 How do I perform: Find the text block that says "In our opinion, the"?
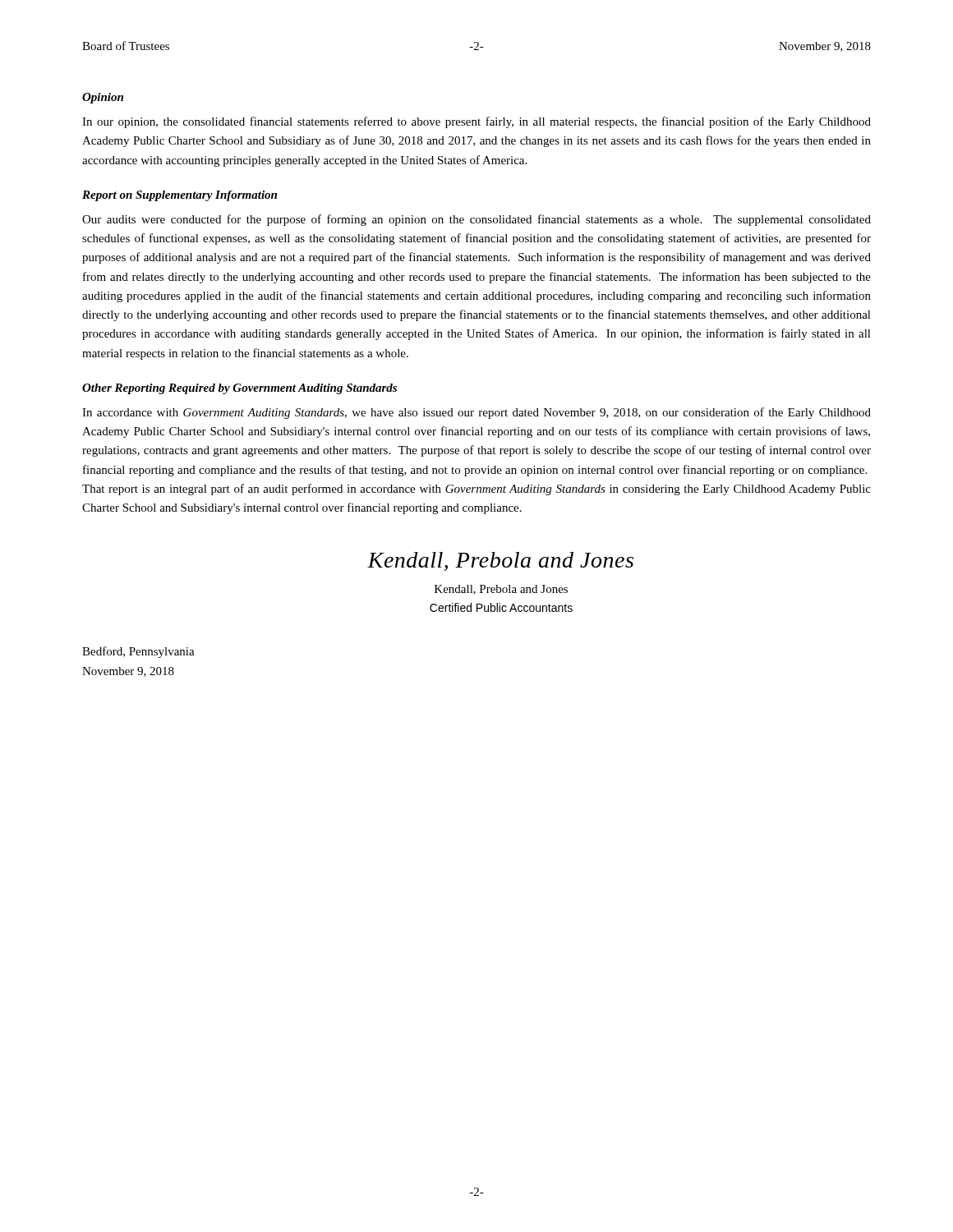click(476, 141)
